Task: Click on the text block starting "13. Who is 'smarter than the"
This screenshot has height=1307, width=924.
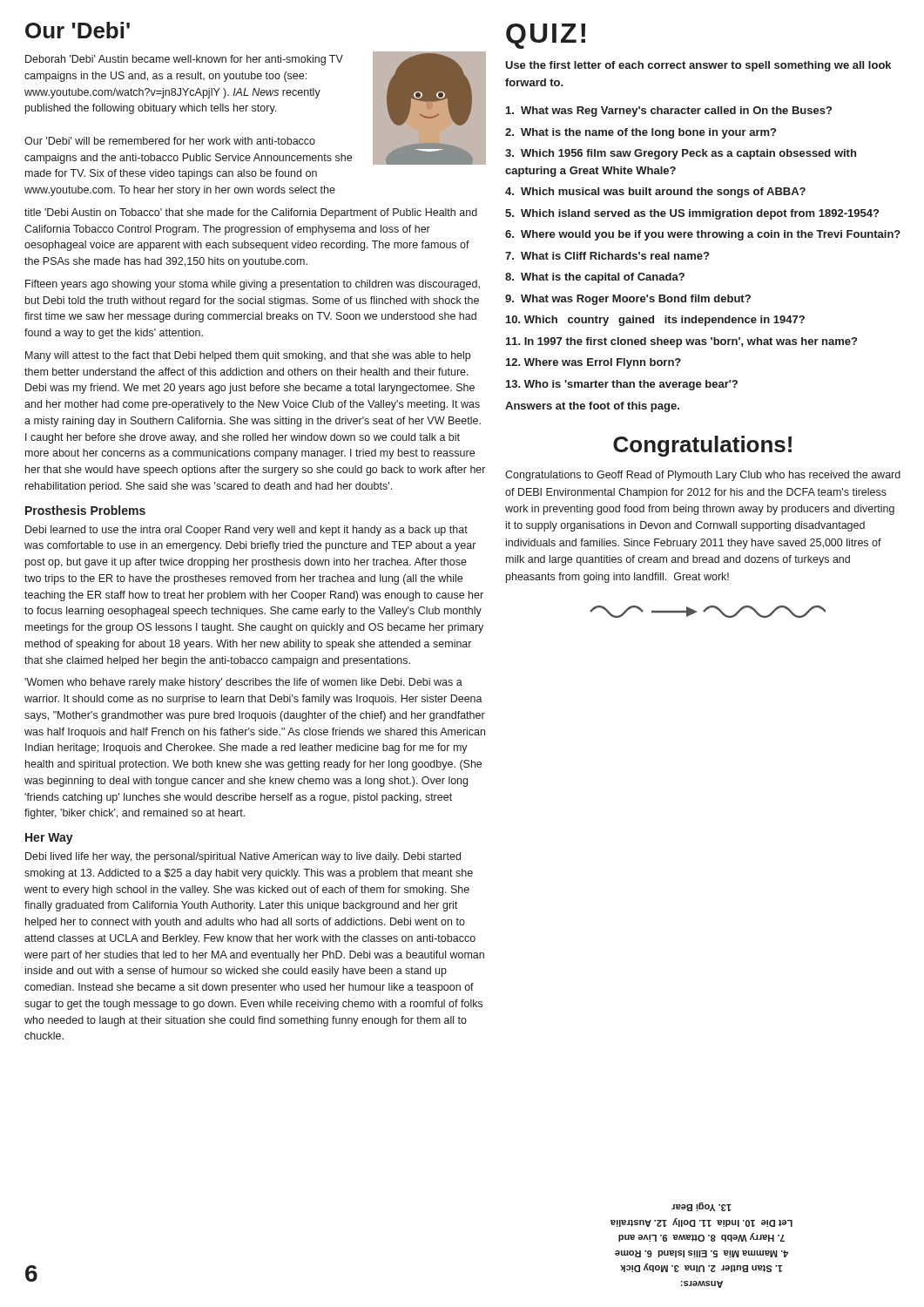Action: [x=622, y=384]
